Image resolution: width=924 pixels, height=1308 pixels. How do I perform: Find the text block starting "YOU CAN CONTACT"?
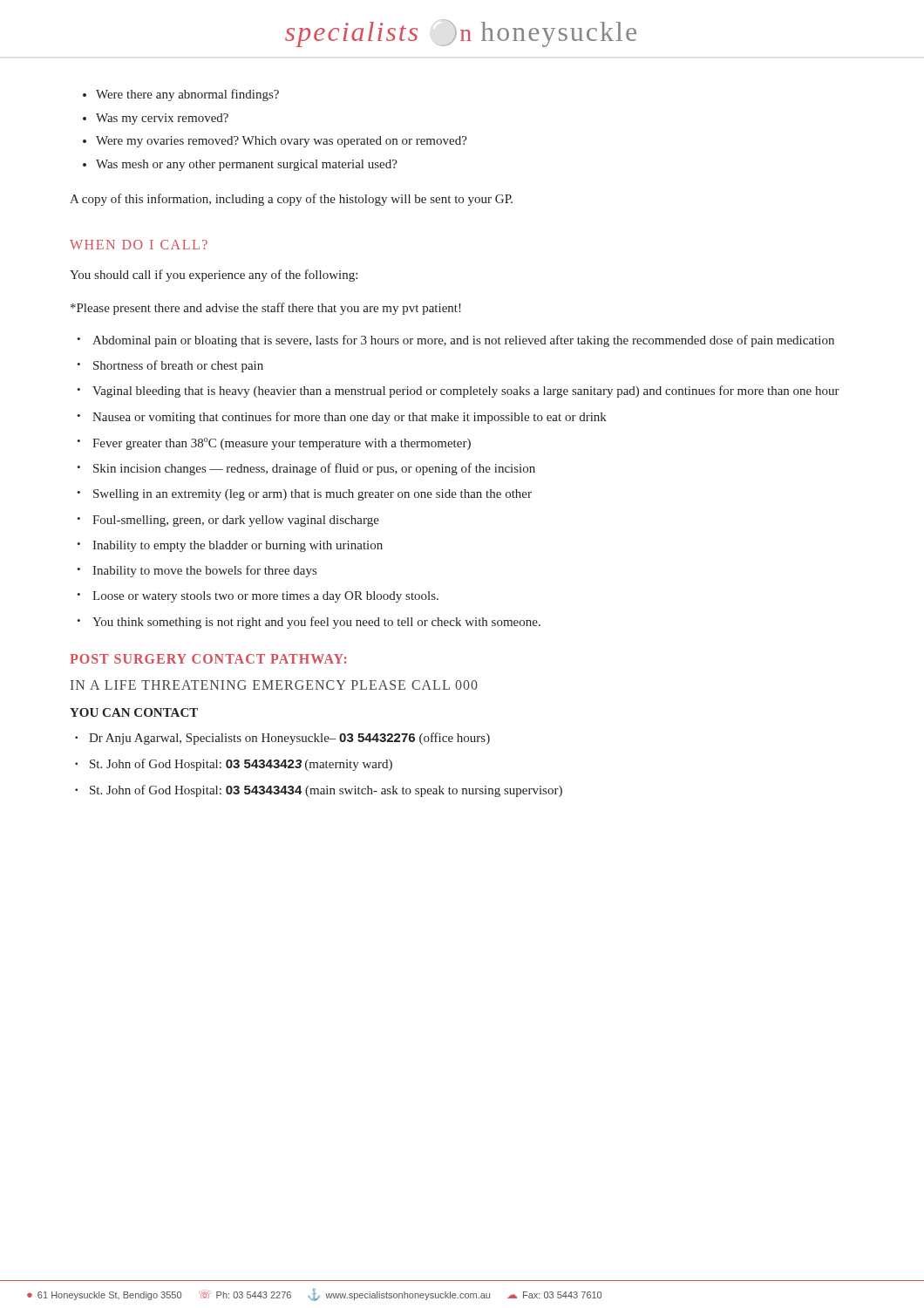[x=134, y=712]
